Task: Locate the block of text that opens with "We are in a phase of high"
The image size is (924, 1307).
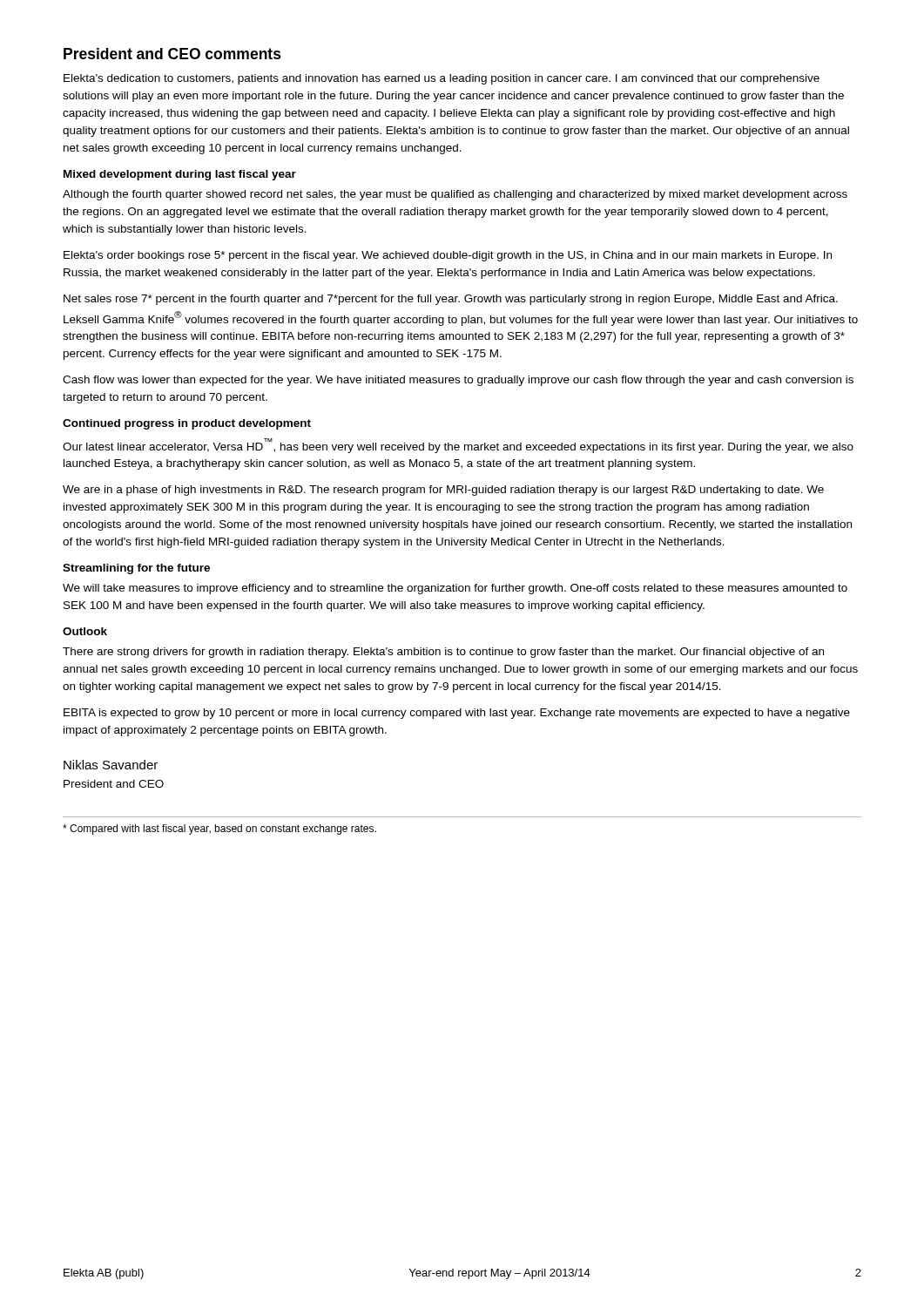Action: click(458, 516)
